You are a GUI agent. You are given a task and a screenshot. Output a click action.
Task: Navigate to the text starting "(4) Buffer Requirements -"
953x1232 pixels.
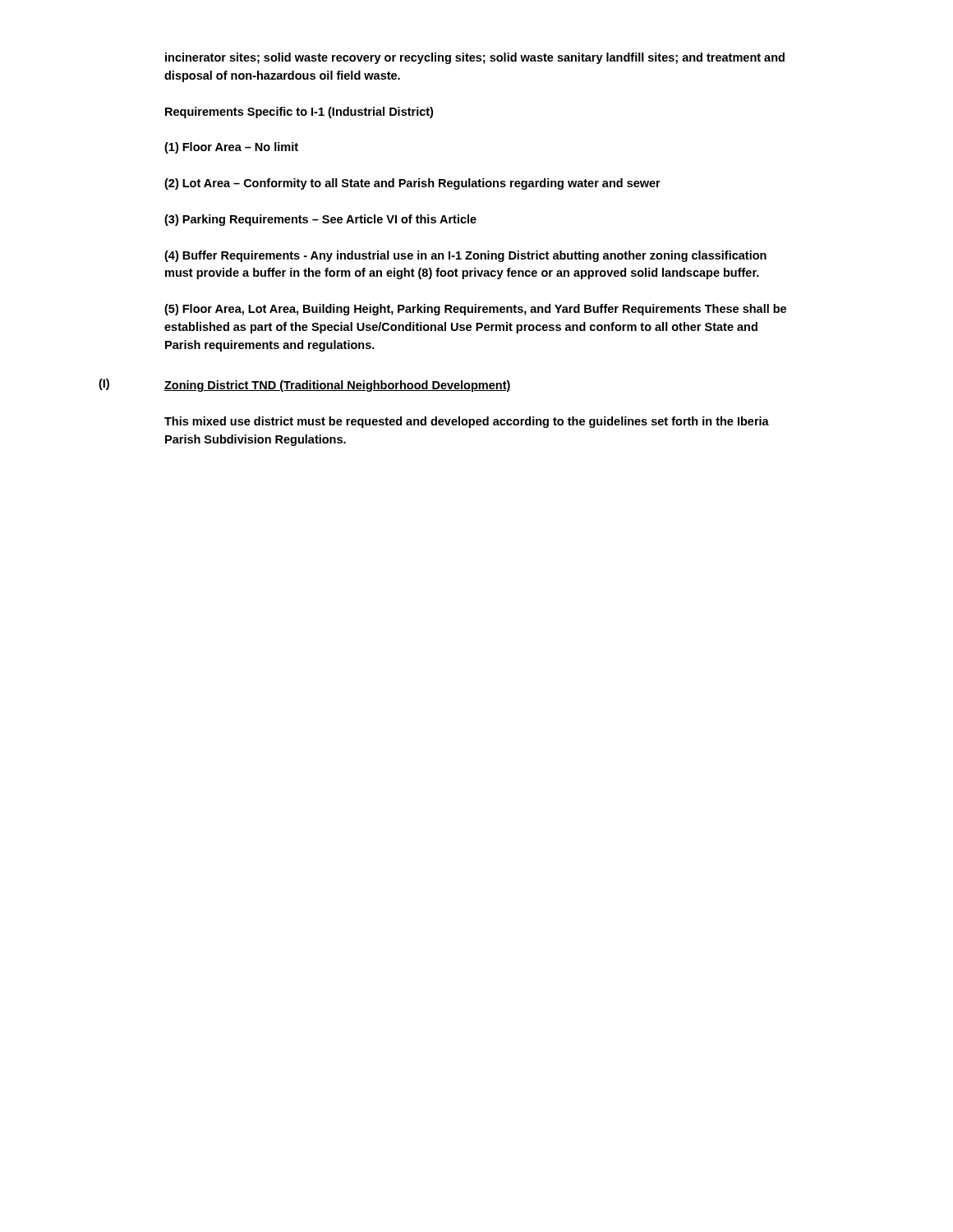[466, 264]
